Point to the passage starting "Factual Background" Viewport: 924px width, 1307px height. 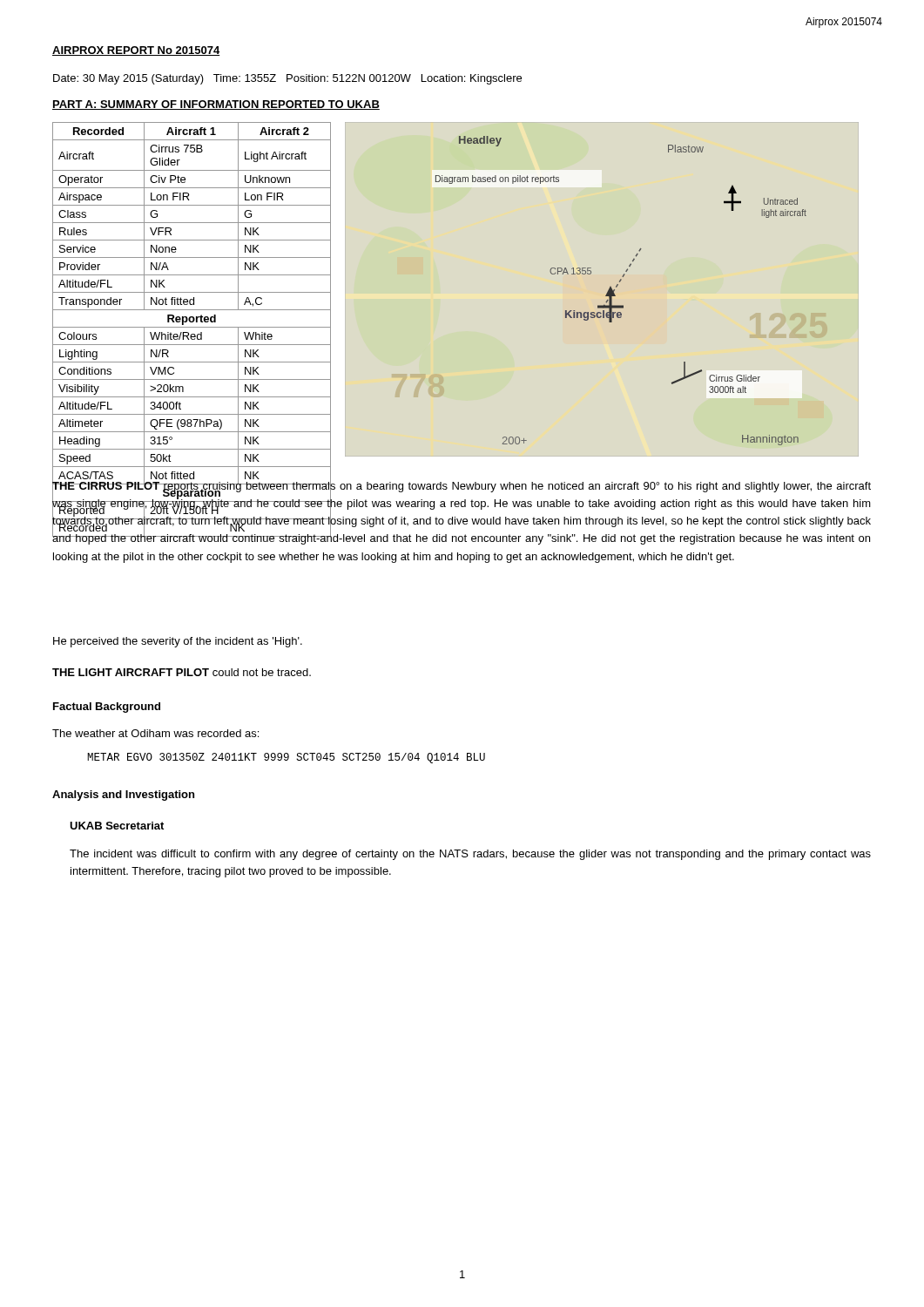coord(107,706)
